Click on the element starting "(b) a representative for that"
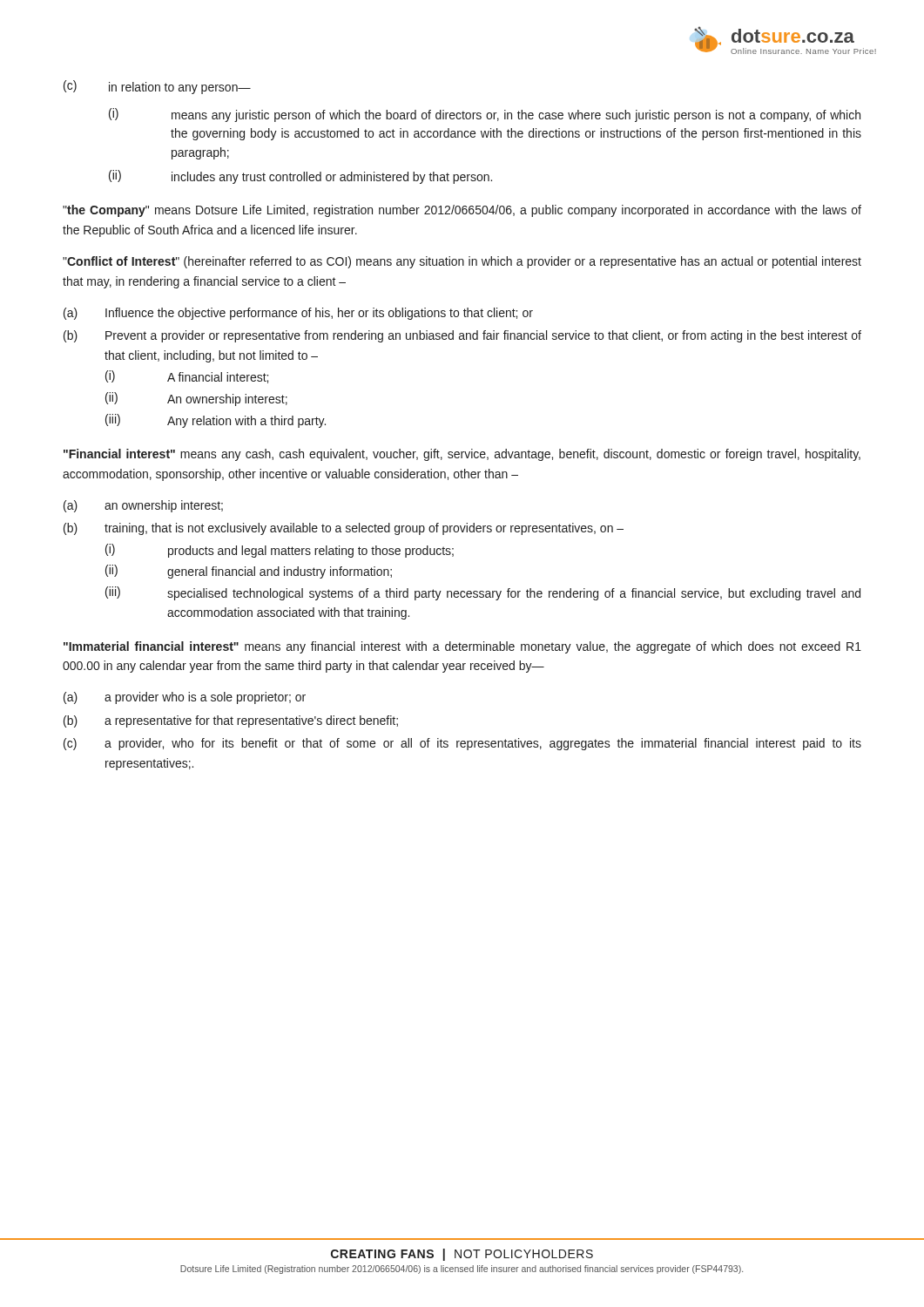The width and height of the screenshot is (924, 1307). 231,721
